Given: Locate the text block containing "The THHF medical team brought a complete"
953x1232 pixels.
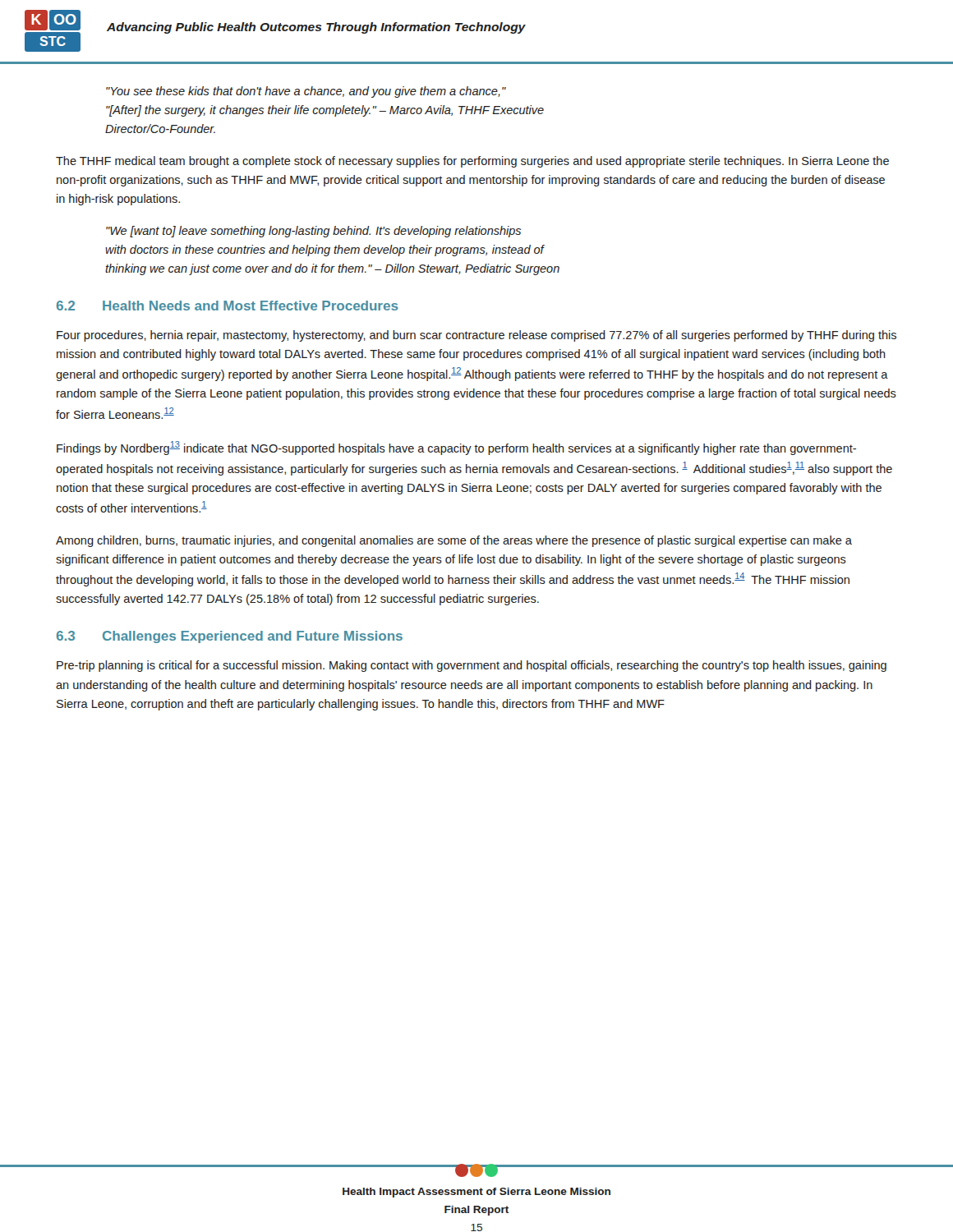Looking at the screenshot, I should coord(473,180).
